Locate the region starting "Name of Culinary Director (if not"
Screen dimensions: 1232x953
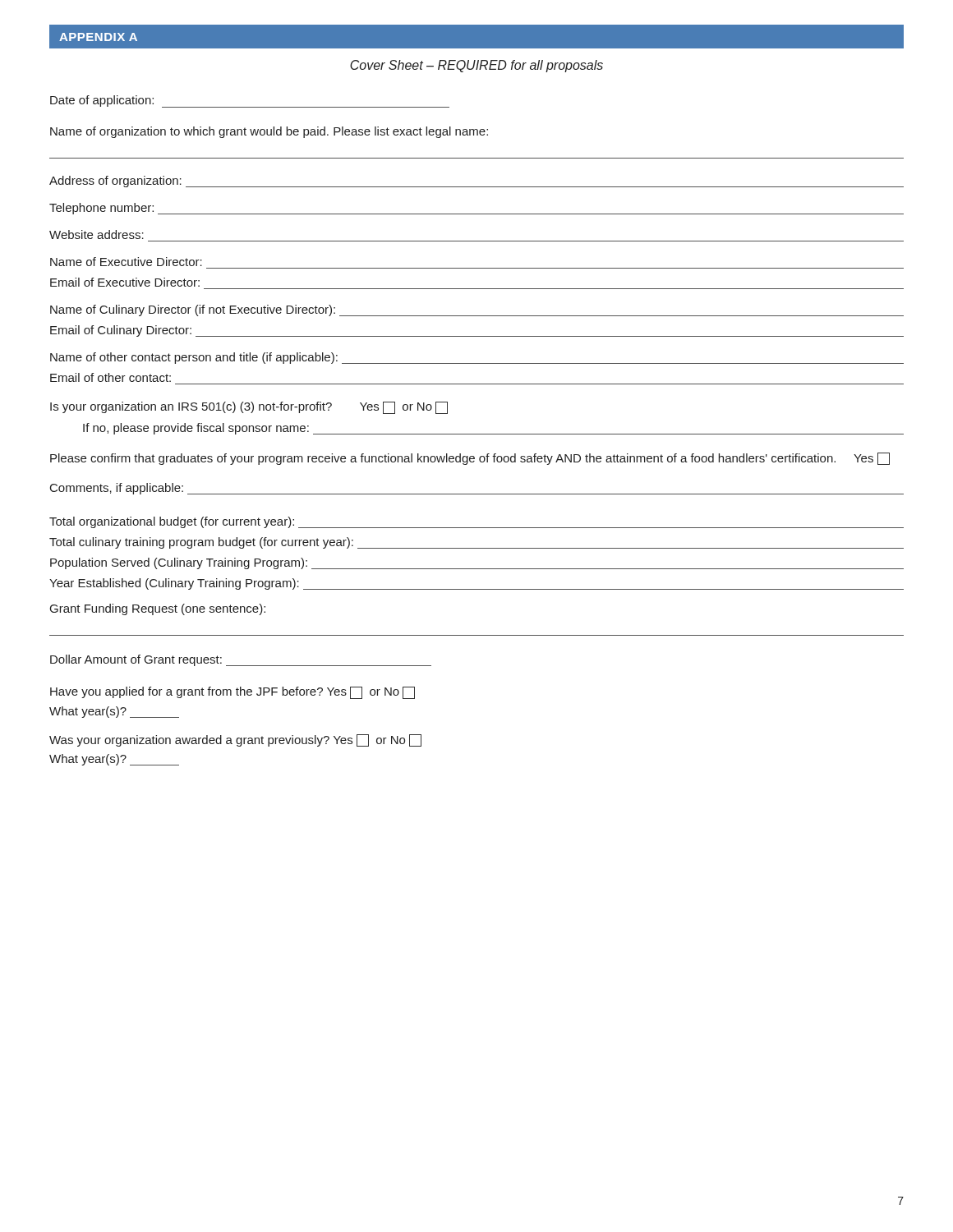pos(476,319)
